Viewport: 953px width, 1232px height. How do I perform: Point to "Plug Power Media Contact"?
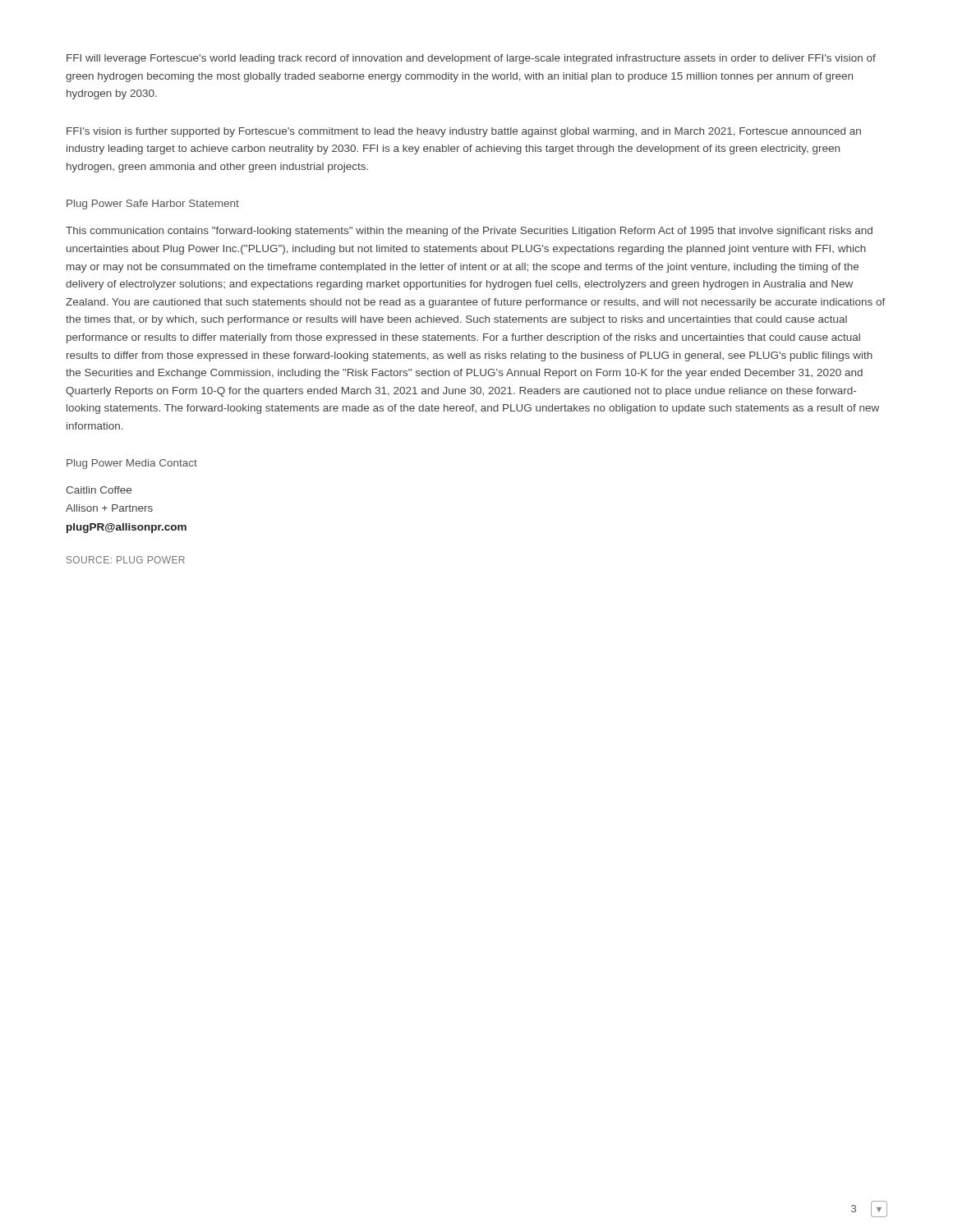point(131,462)
